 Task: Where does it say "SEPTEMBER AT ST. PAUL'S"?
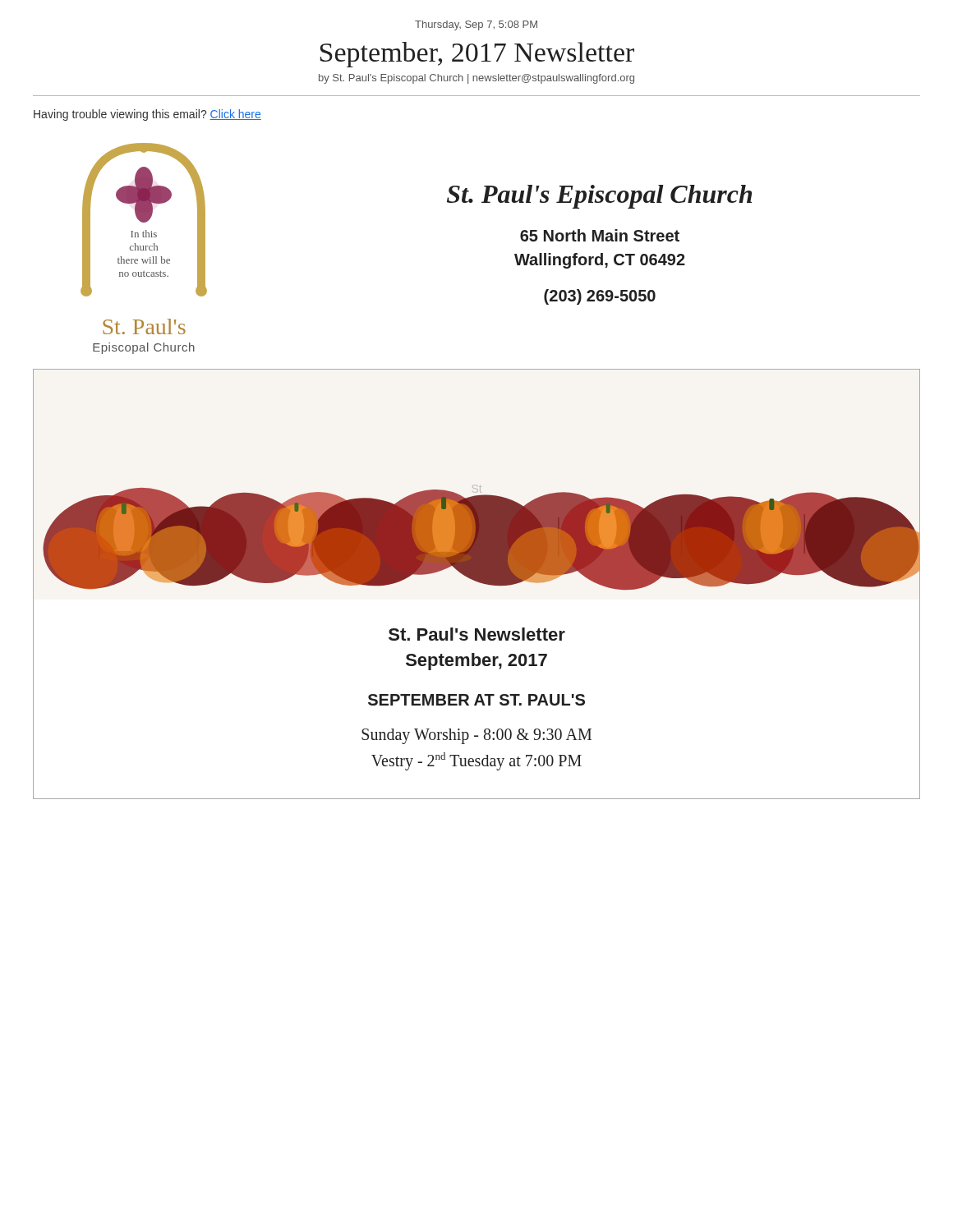(476, 700)
